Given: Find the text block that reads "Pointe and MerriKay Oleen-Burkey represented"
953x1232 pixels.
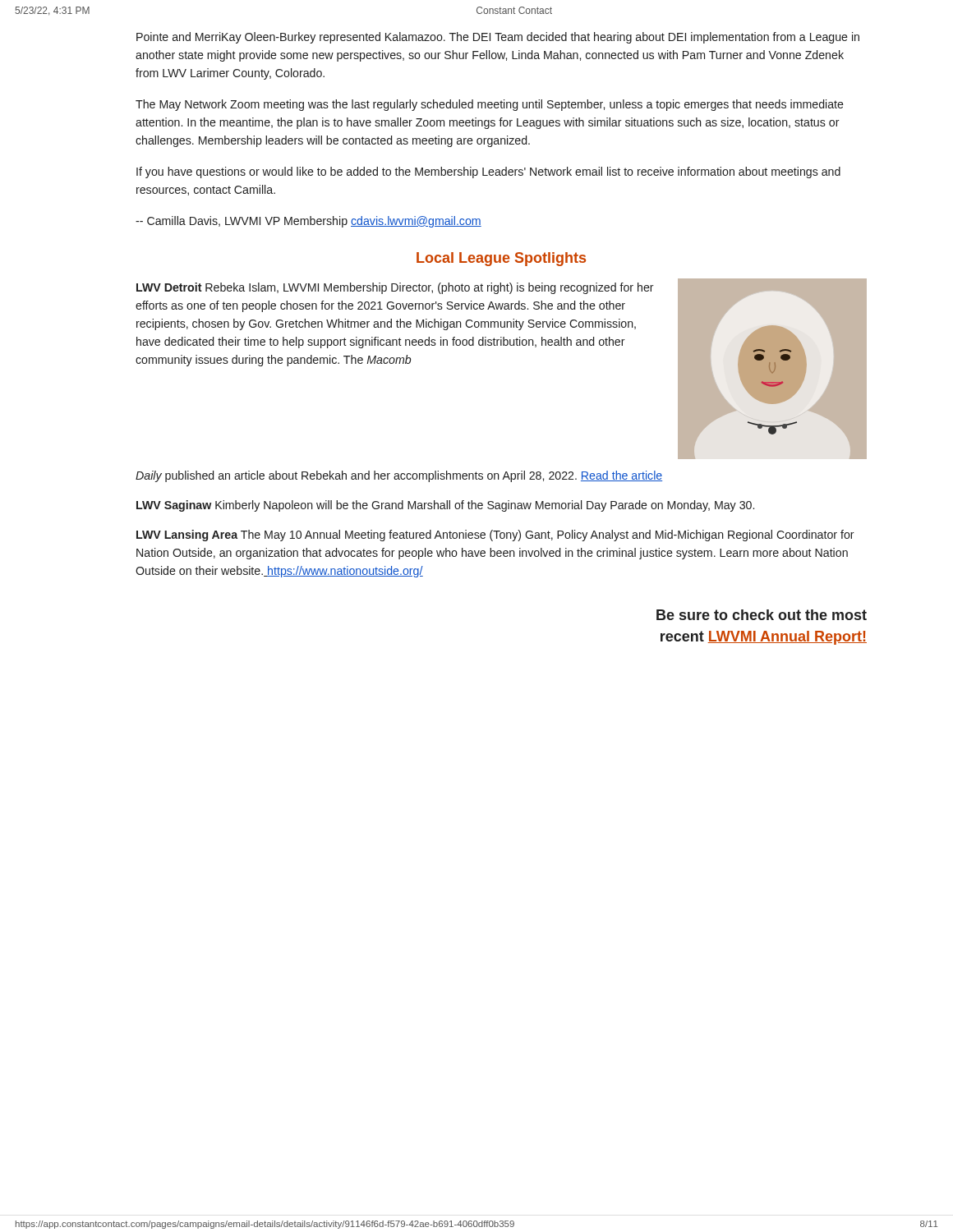Looking at the screenshot, I should point(498,55).
